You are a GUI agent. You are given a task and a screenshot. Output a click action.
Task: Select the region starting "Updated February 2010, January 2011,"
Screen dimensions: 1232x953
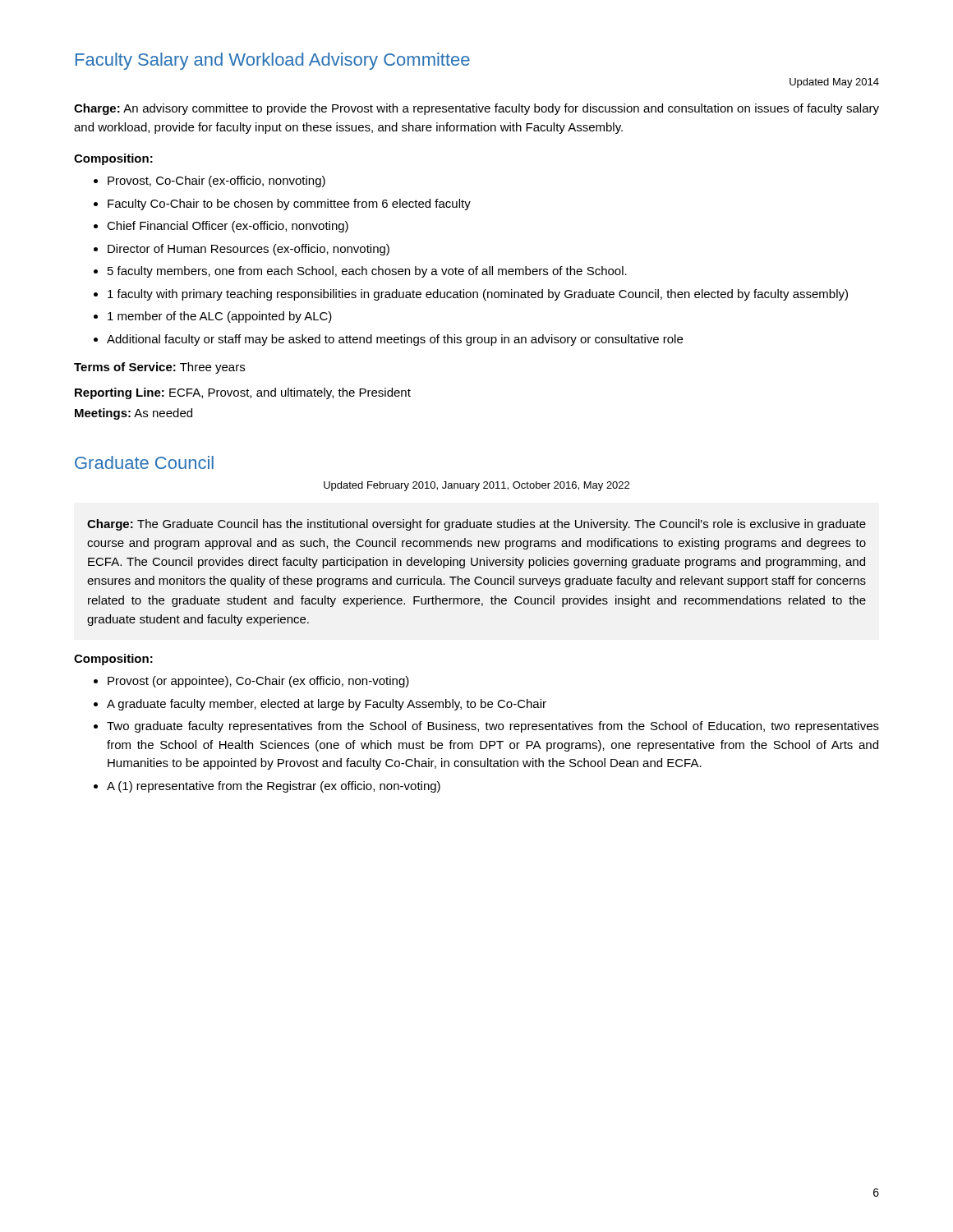[476, 485]
